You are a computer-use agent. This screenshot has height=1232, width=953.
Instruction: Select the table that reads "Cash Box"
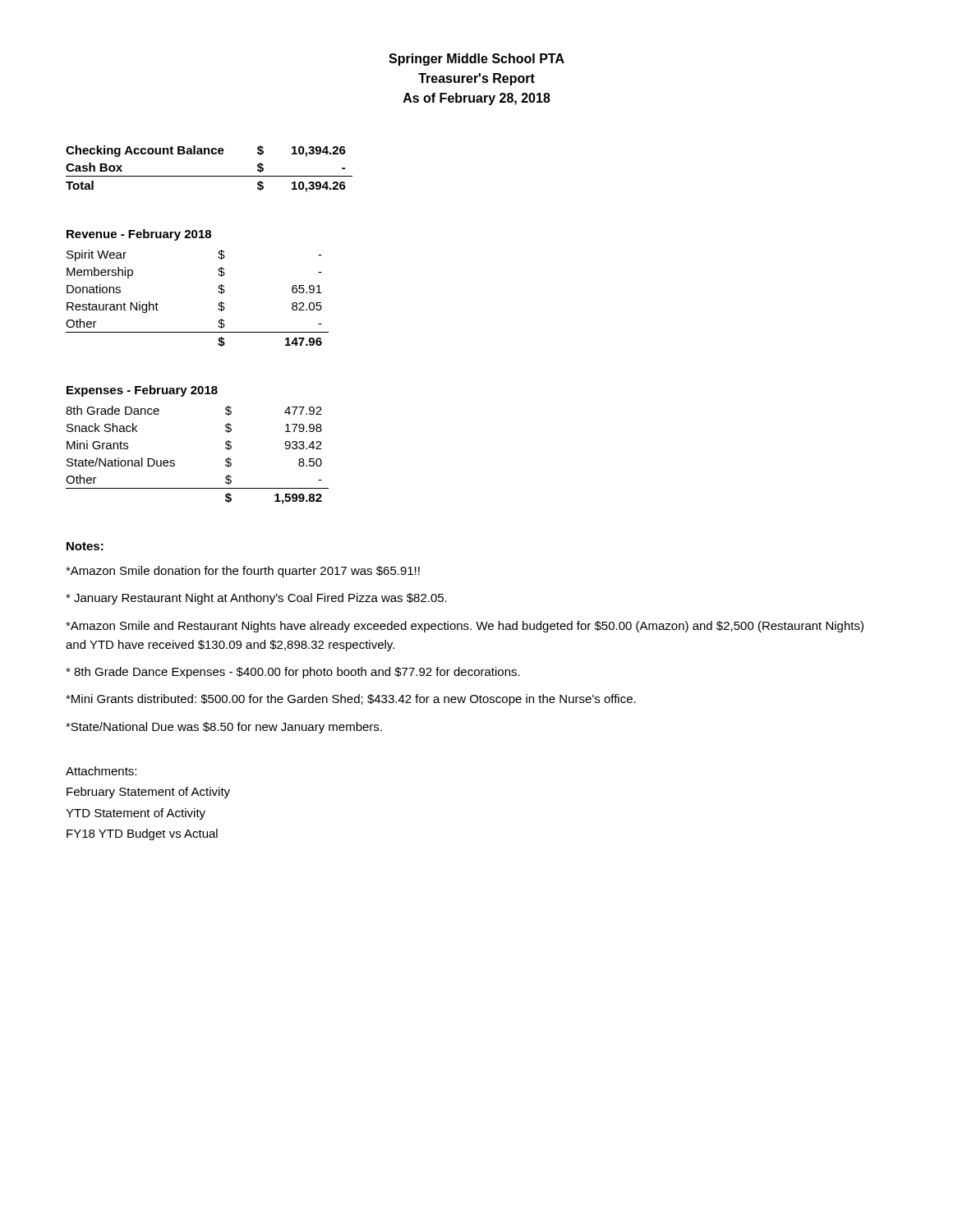tap(476, 168)
